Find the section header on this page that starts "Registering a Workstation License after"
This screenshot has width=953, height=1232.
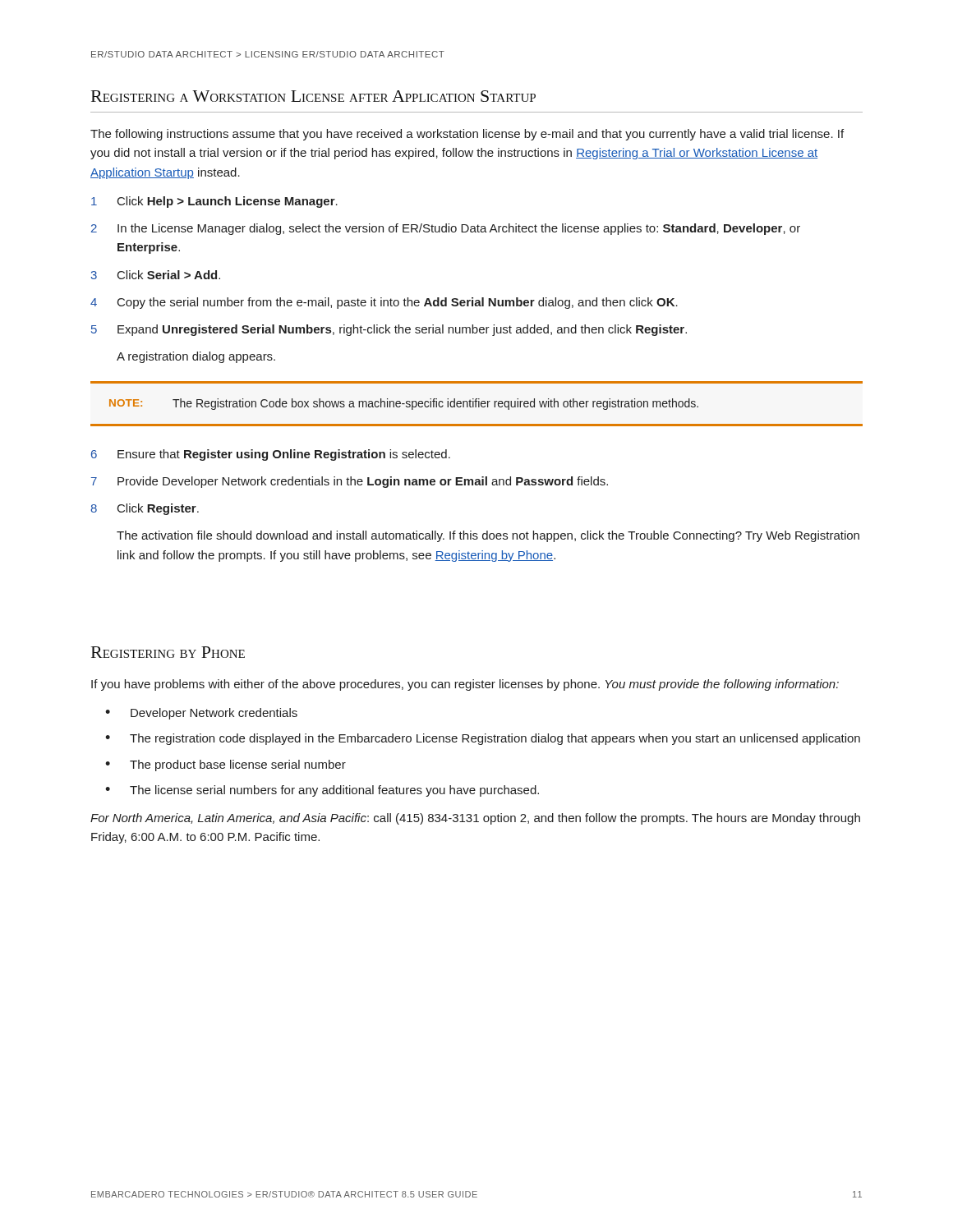pyautogui.click(x=313, y=96)
